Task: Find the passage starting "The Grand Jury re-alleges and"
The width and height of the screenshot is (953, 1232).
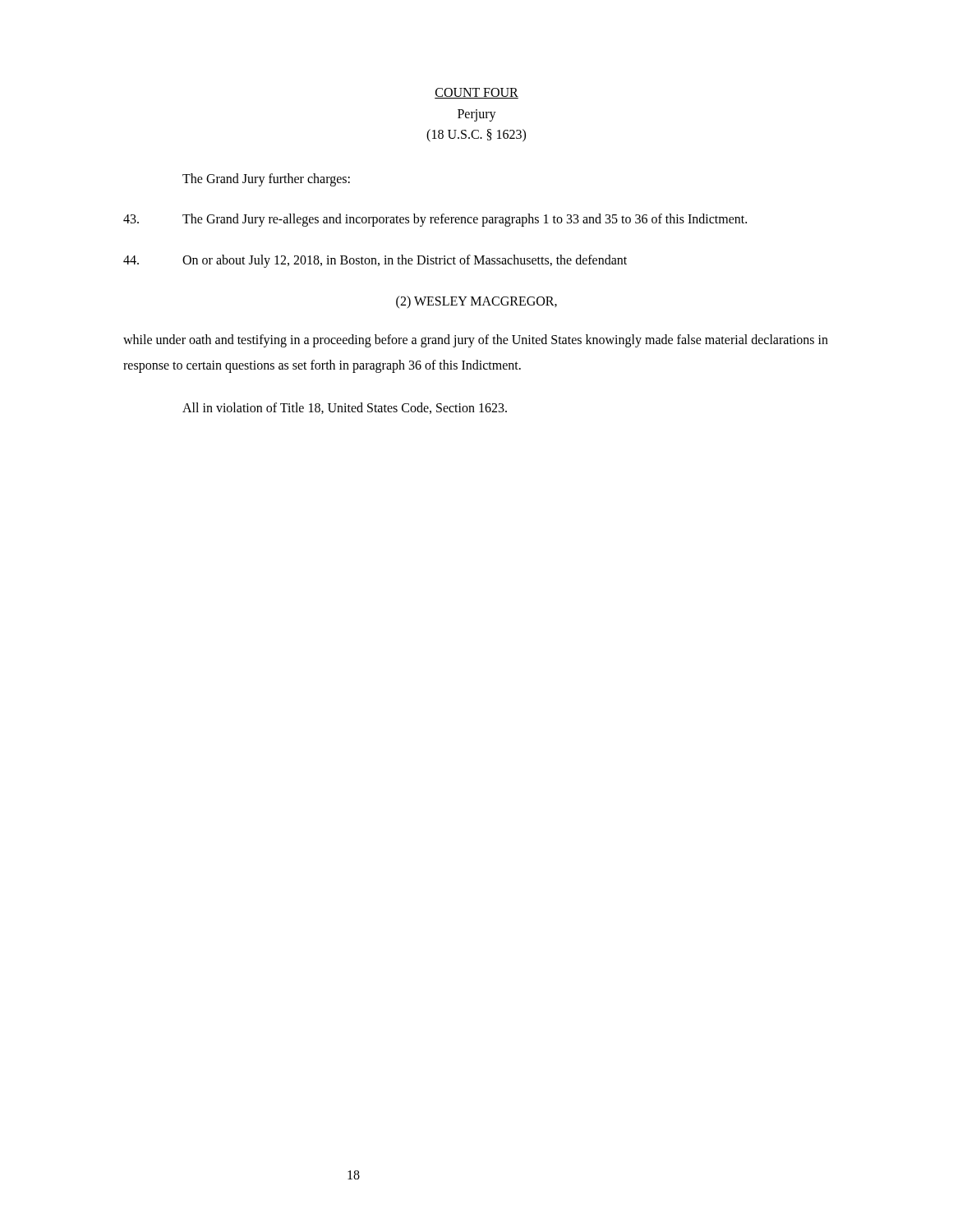Action: click(476, 219)
